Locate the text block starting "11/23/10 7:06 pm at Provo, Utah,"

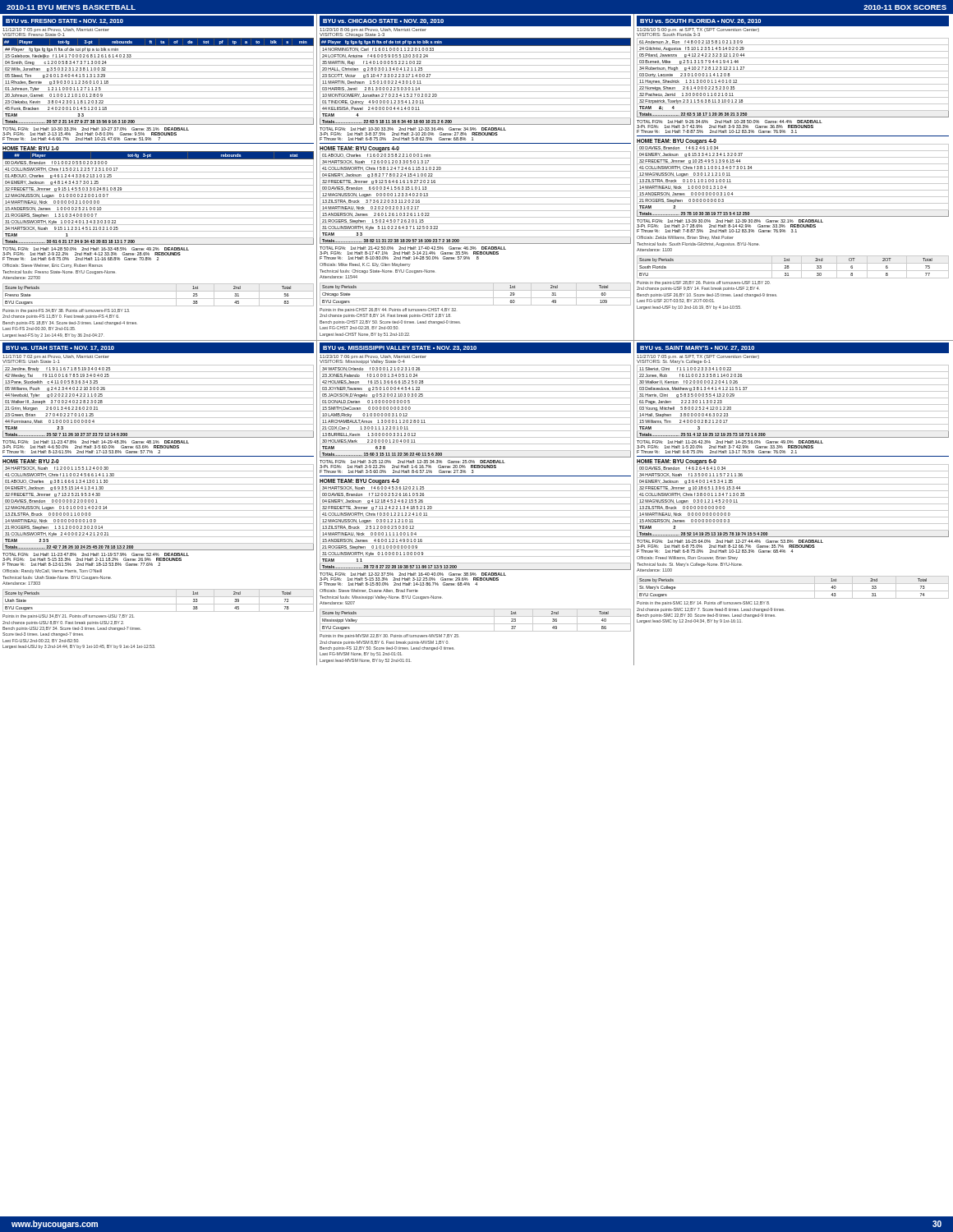(x=373, y=359)
